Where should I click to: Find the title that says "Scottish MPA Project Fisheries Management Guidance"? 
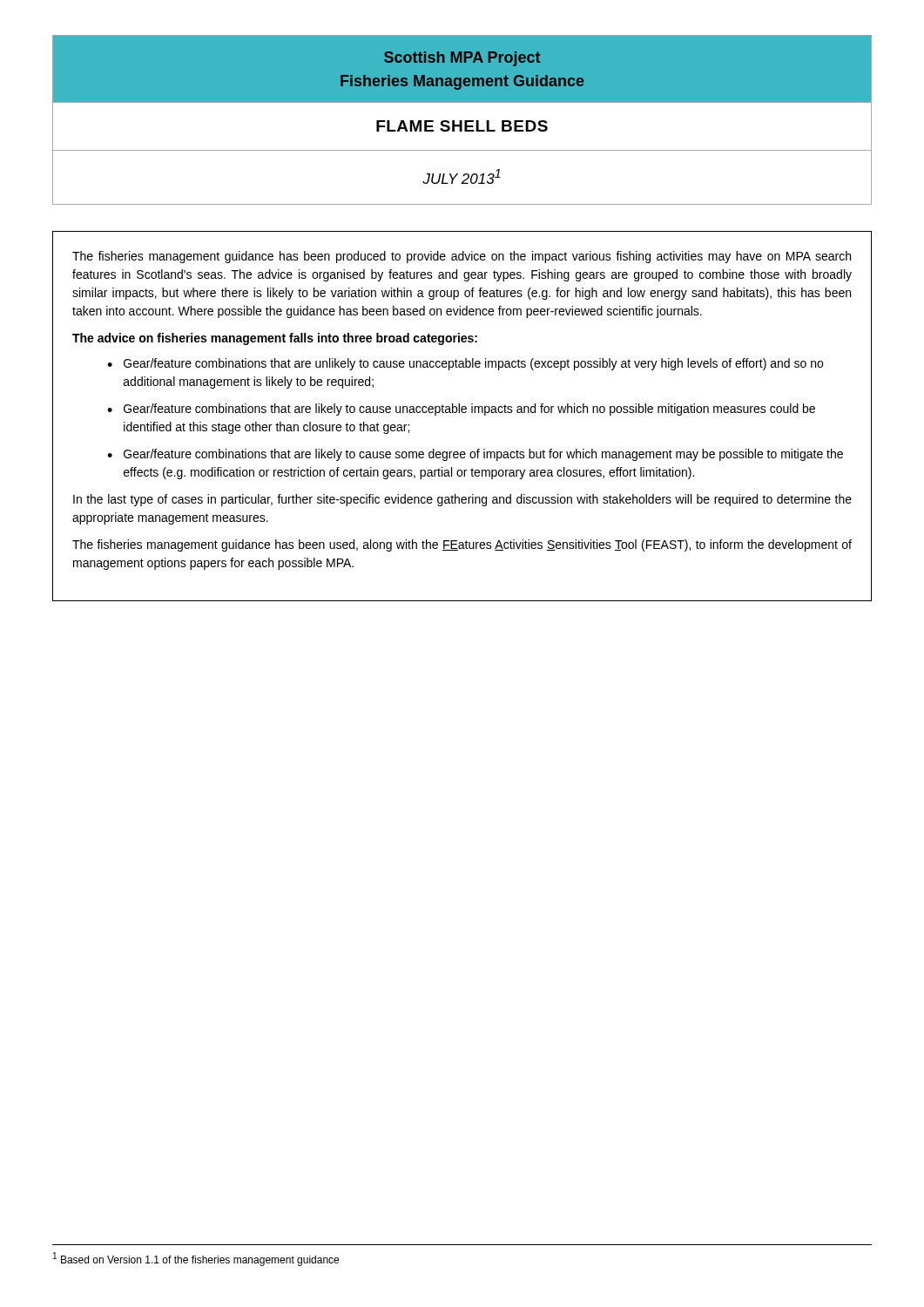462,70
